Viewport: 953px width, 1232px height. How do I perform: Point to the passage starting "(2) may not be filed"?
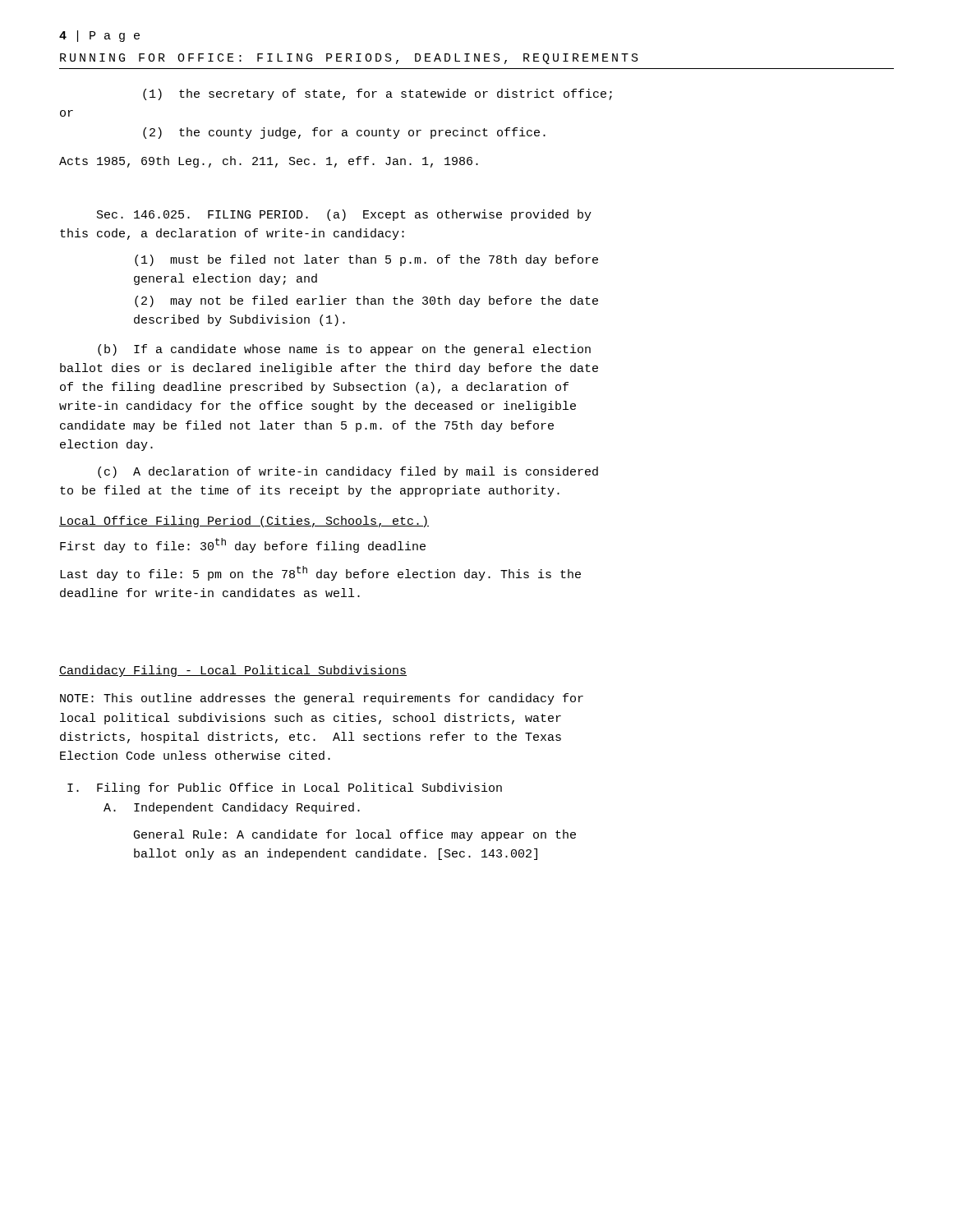tap(476, 311)
